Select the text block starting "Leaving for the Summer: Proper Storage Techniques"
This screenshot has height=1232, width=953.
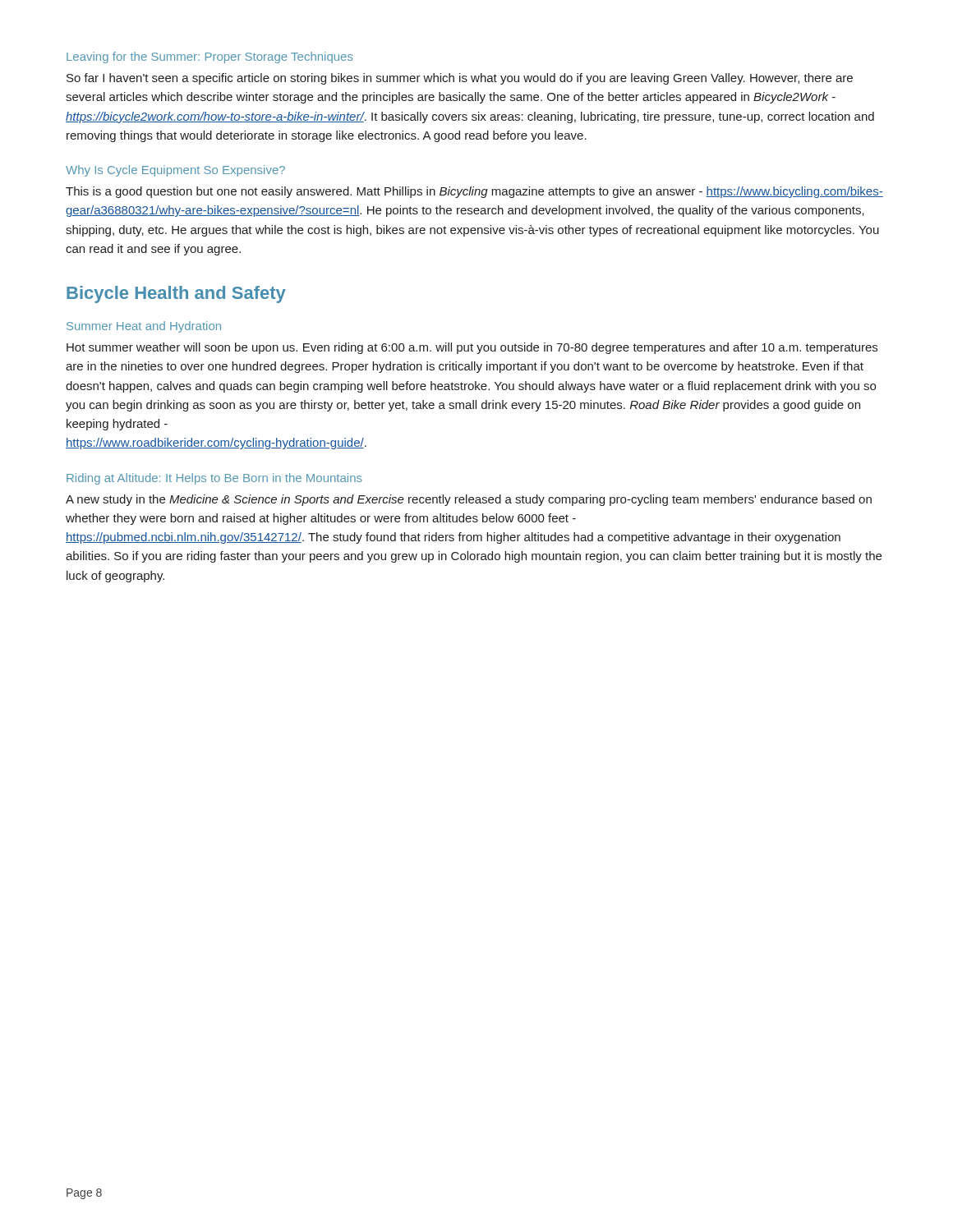[x=210, y=57]
